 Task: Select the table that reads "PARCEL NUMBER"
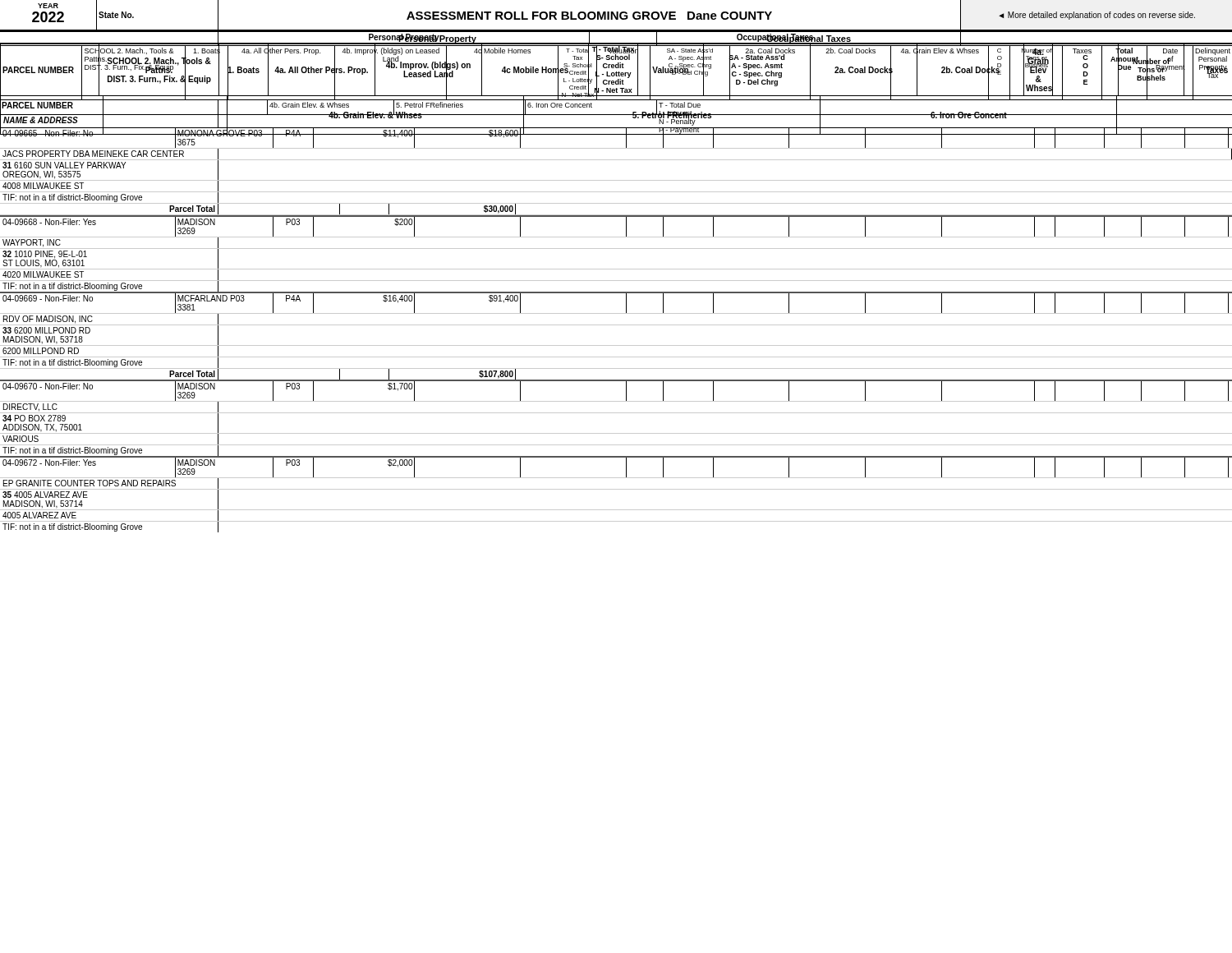tap(616, 89)
